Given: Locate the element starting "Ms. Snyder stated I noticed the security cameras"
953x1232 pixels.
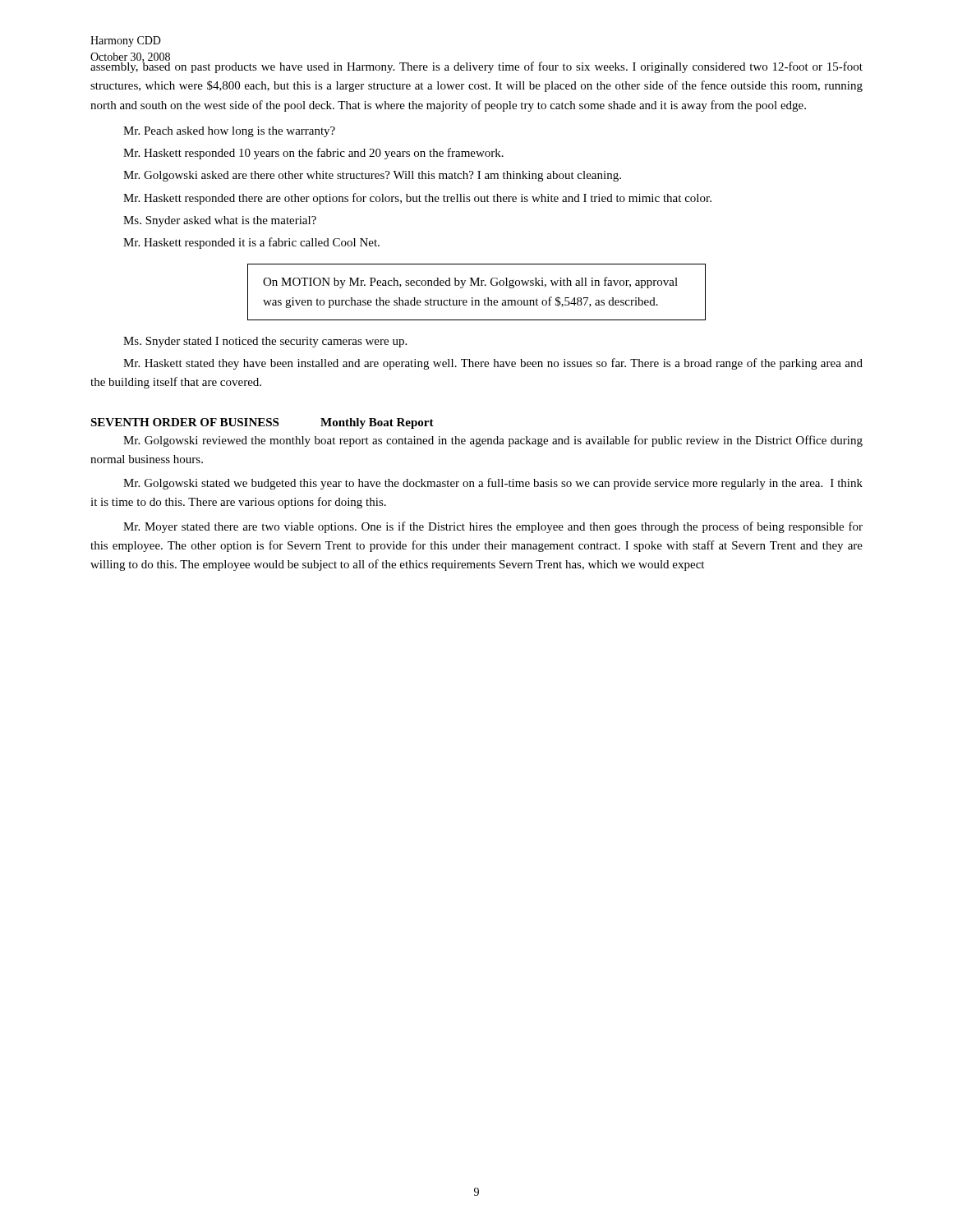Looking at the screenshot, I should click(265, 341).
